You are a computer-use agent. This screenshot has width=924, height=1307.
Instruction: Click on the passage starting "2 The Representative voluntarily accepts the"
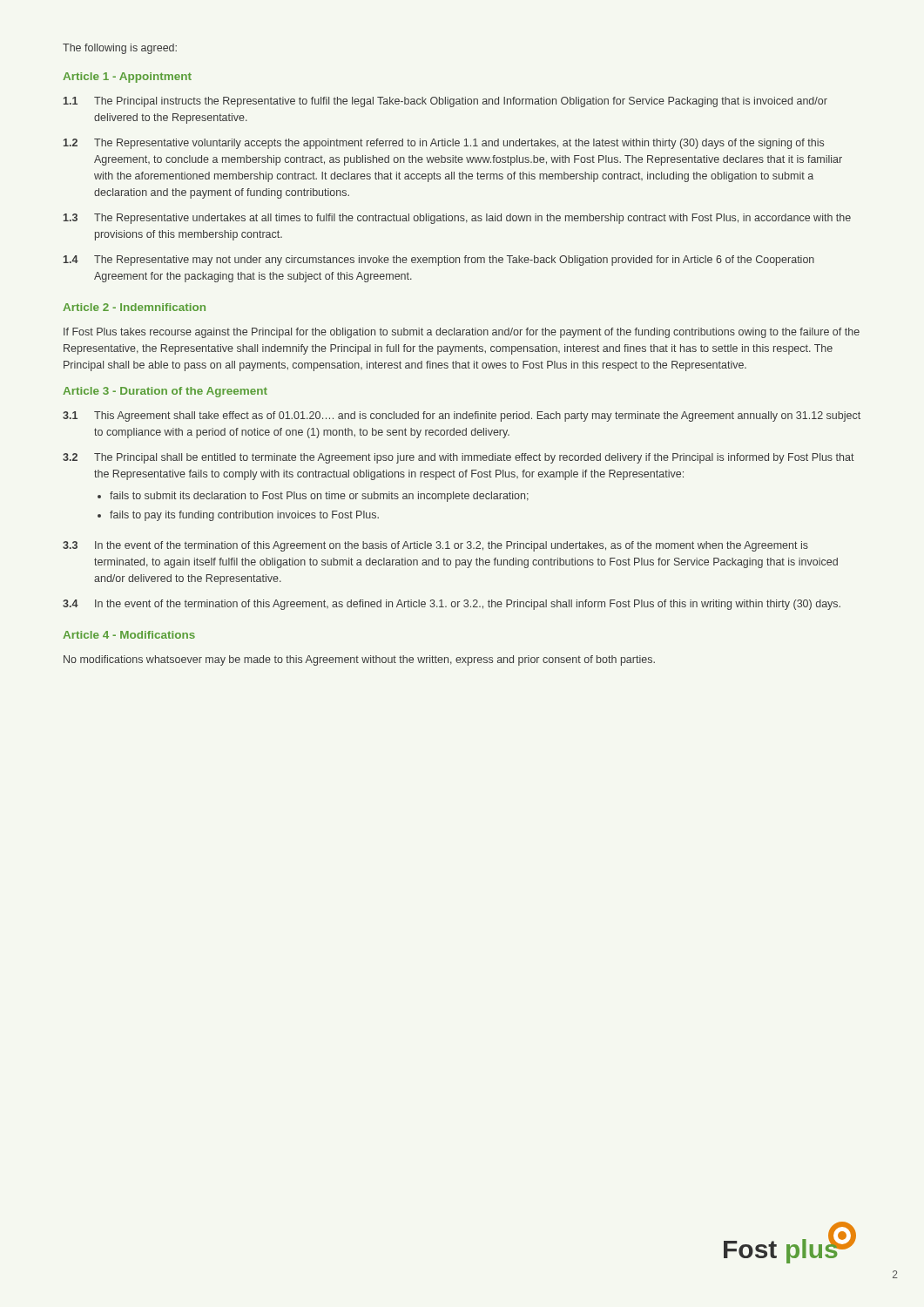[x=462, y=168]
